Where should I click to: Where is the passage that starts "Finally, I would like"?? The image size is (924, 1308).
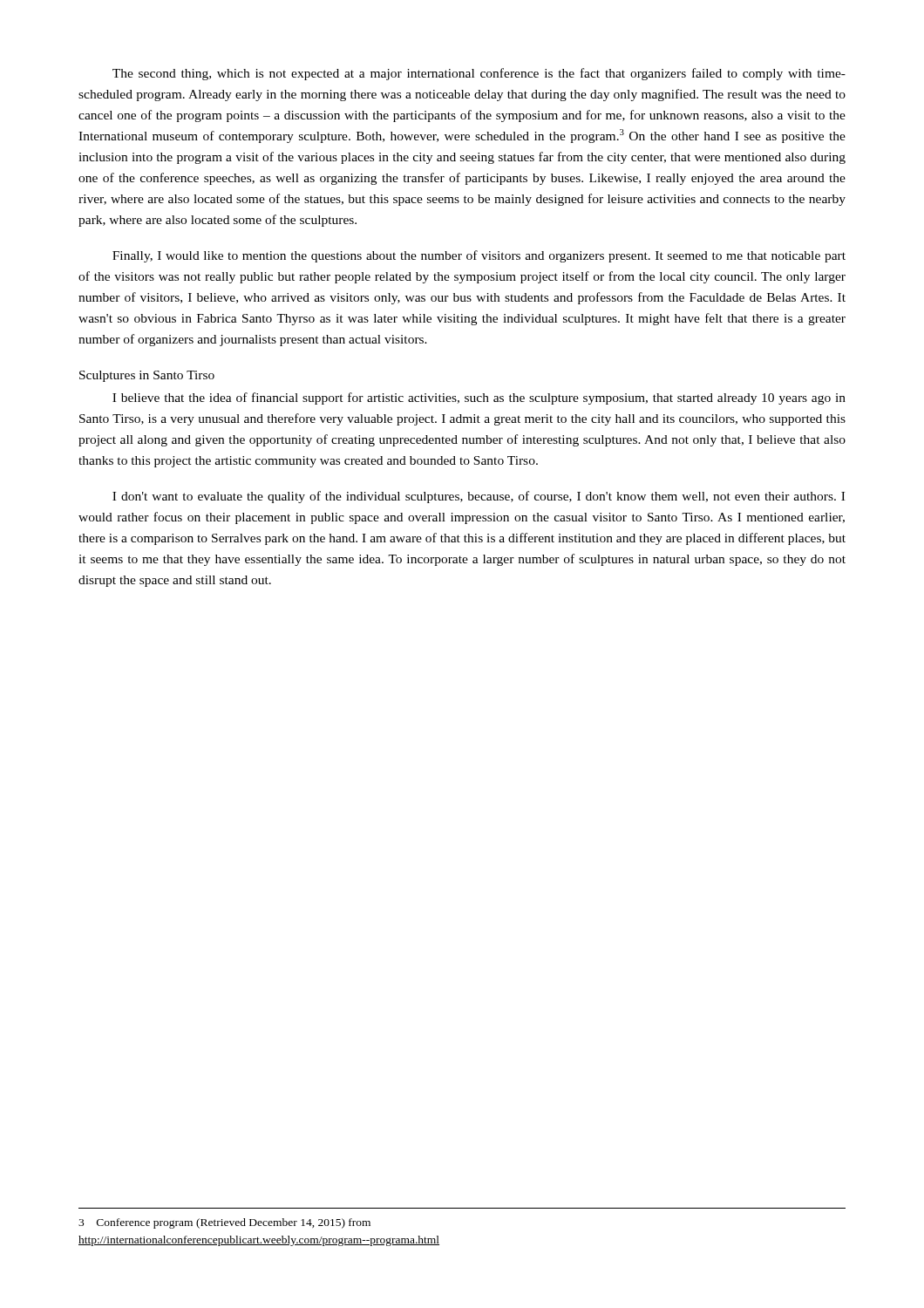coord(462,298)
